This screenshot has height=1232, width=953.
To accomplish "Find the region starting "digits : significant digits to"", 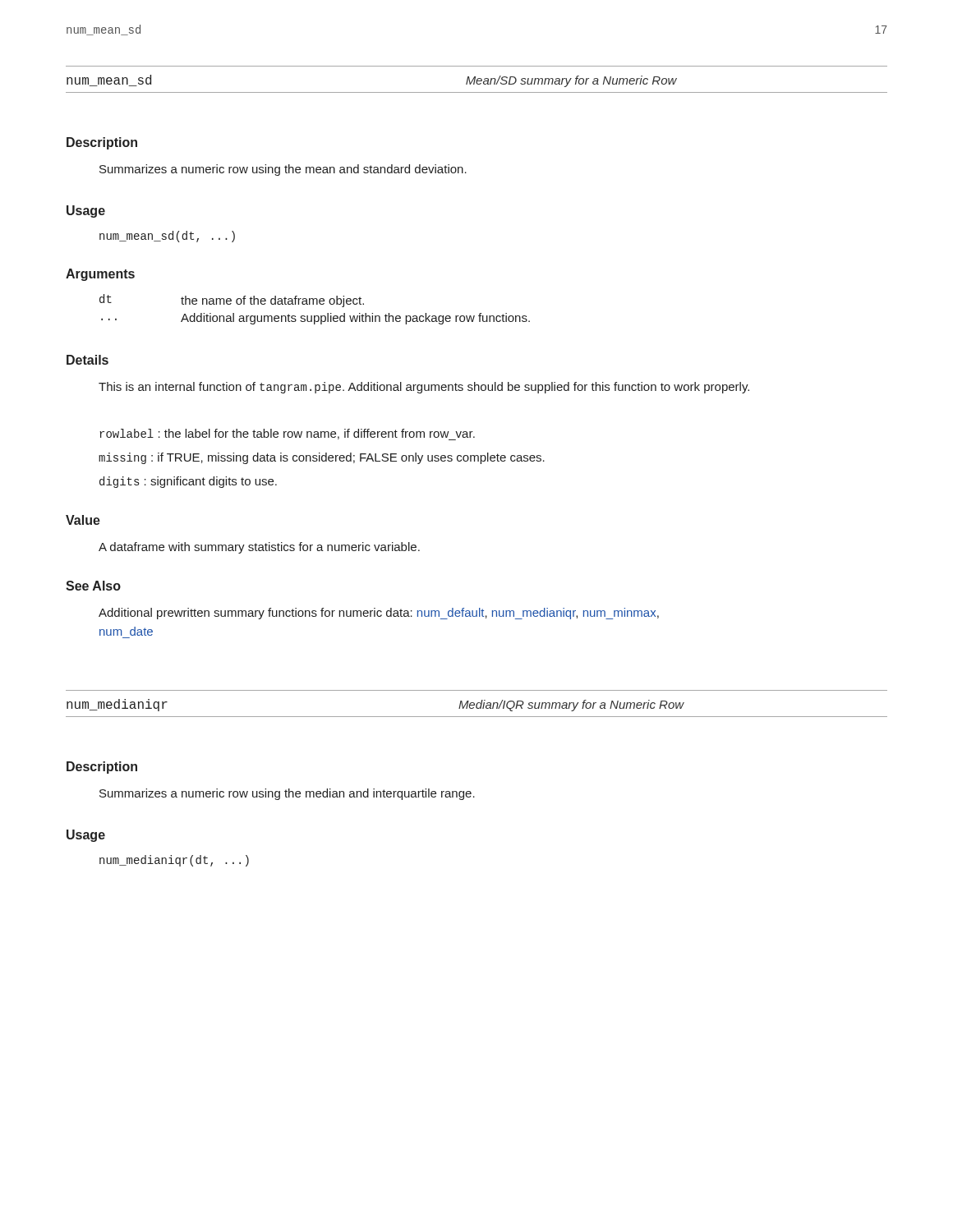I will [x=188, y=481].
